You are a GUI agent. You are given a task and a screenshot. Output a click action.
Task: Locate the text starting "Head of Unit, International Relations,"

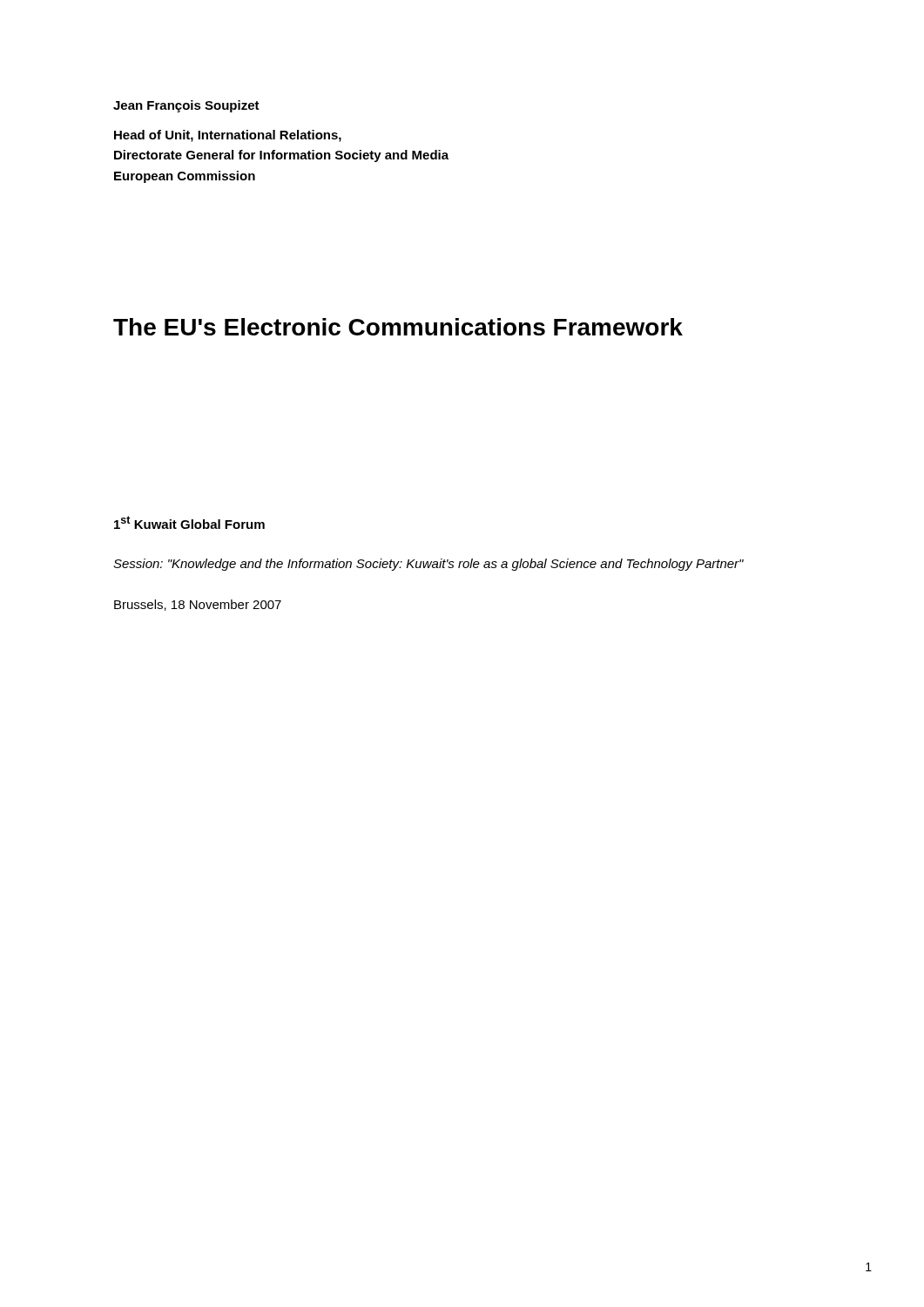(x=281, y=155)
